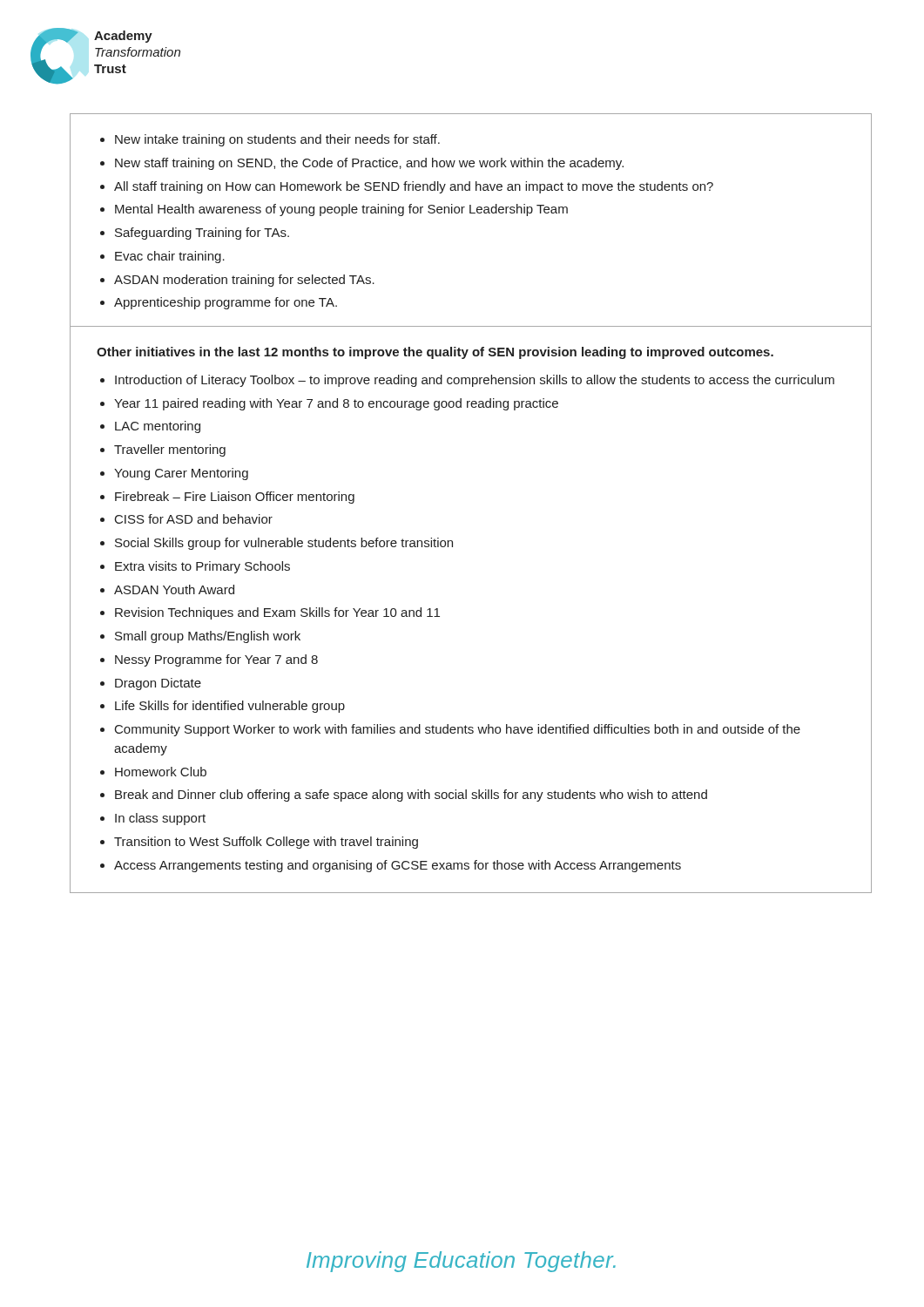Find the list item that says "CISS for ASD and behavior"
This screenshot has height=1307, width=924.
(x=193, y=519)
